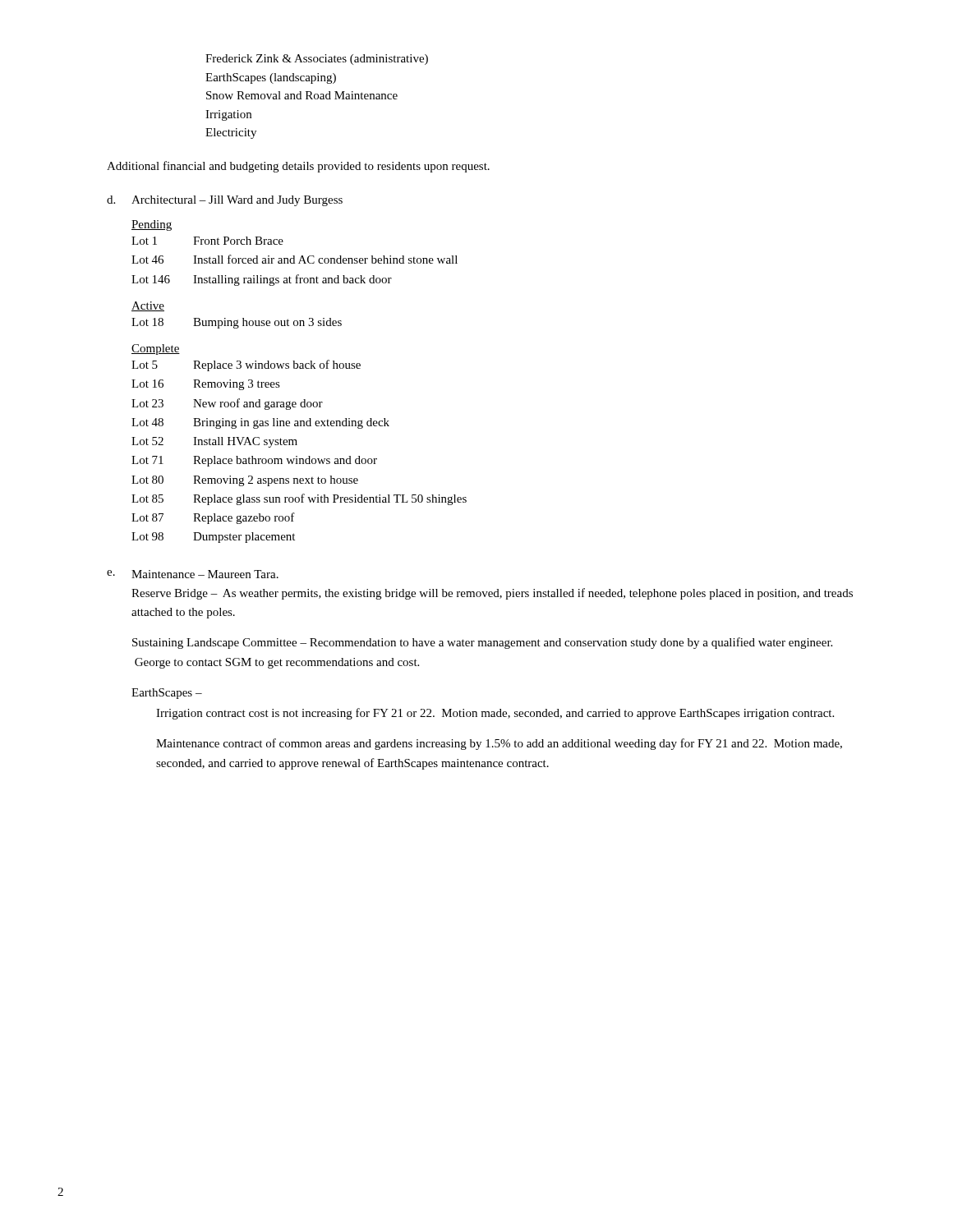Click on the block starting "Lot 80 Removing 2 aspens next to house"
The image size is (953, 1232).
point(245,481)
